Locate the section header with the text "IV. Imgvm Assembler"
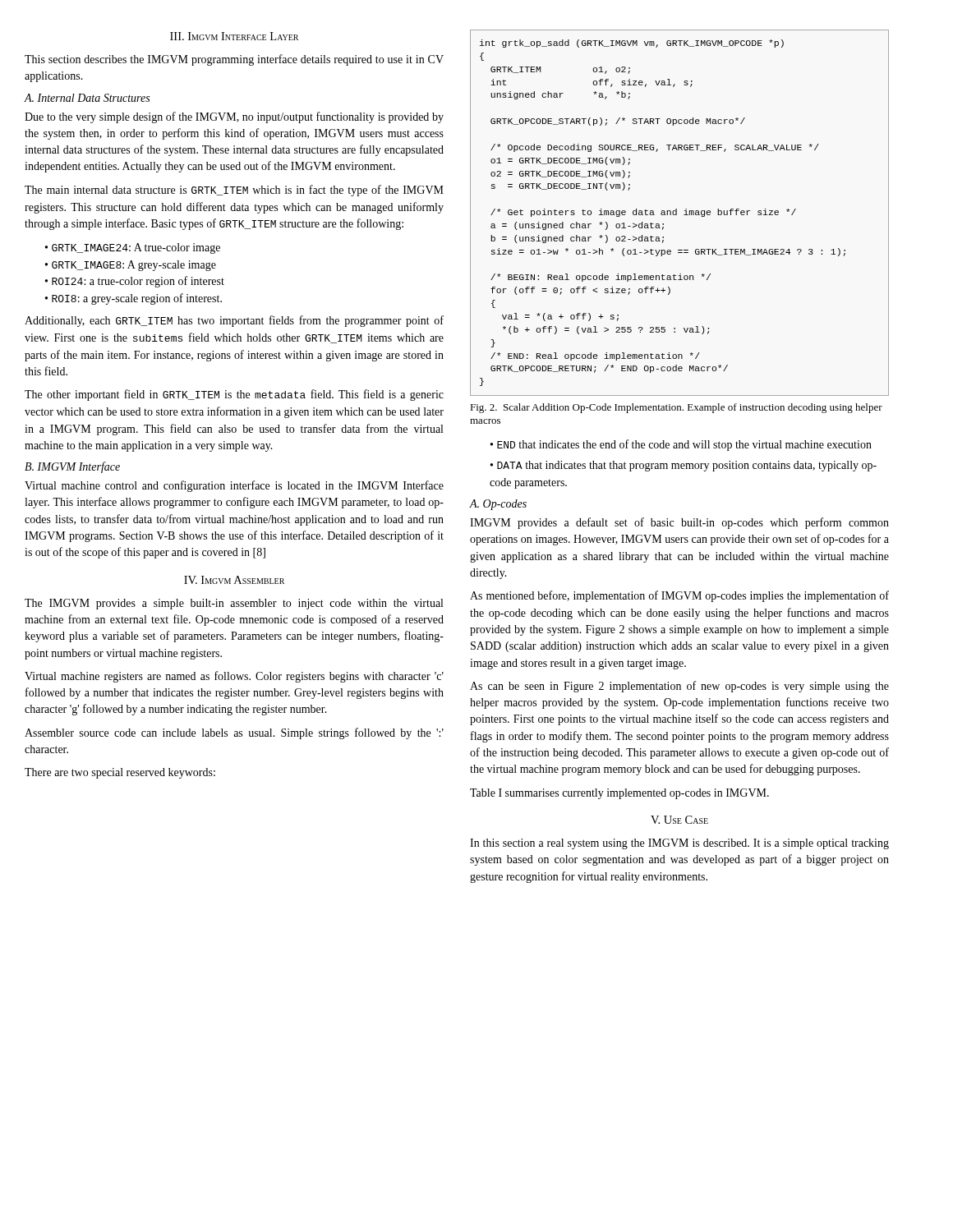This screenshot has height=1232, width=953. point(234,580)
